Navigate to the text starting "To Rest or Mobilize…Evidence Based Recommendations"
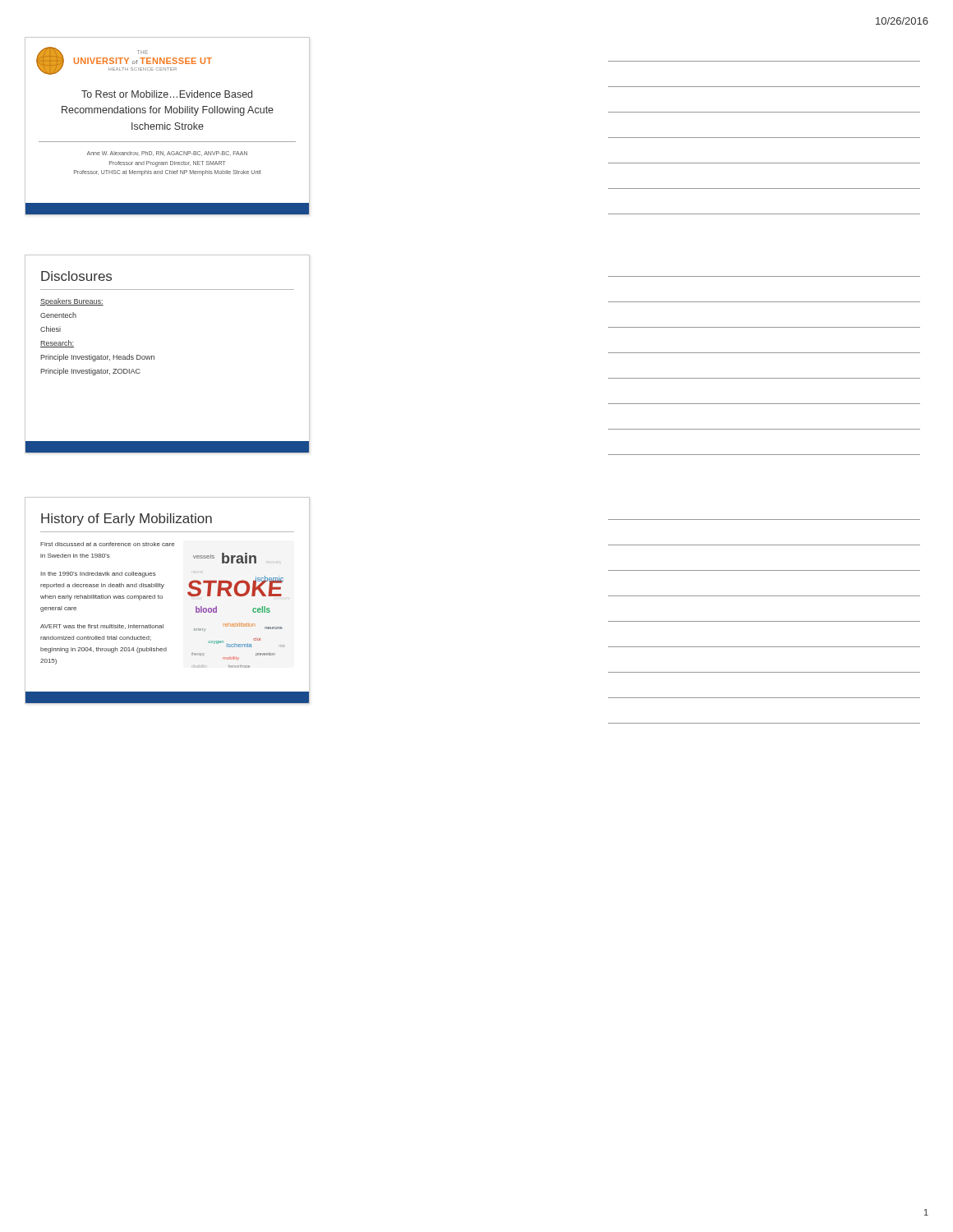The image size is (953, 1232). point(167,110)
